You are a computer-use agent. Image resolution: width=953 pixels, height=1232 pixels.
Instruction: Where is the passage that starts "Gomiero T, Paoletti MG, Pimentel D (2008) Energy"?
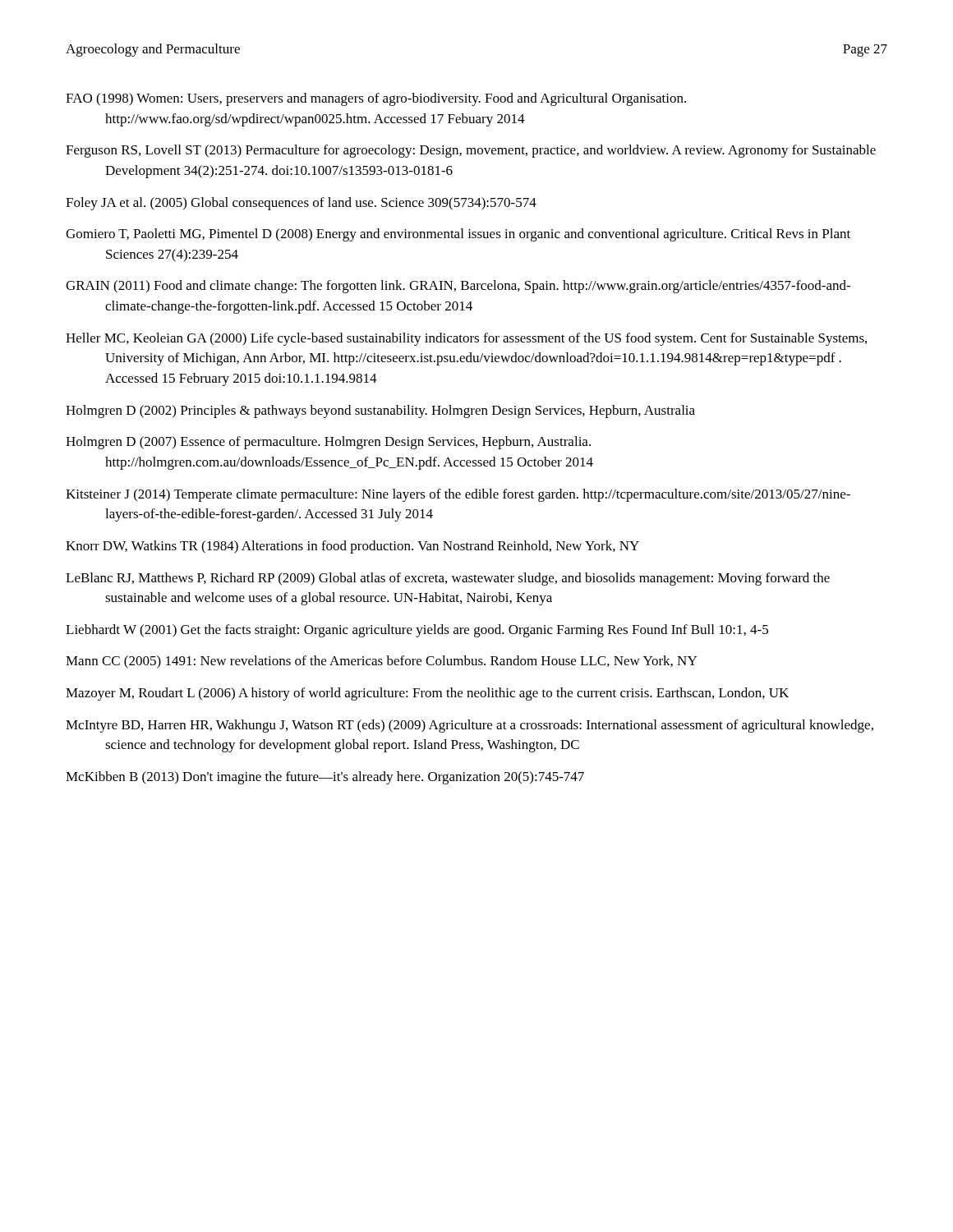[x=476, y=245]
